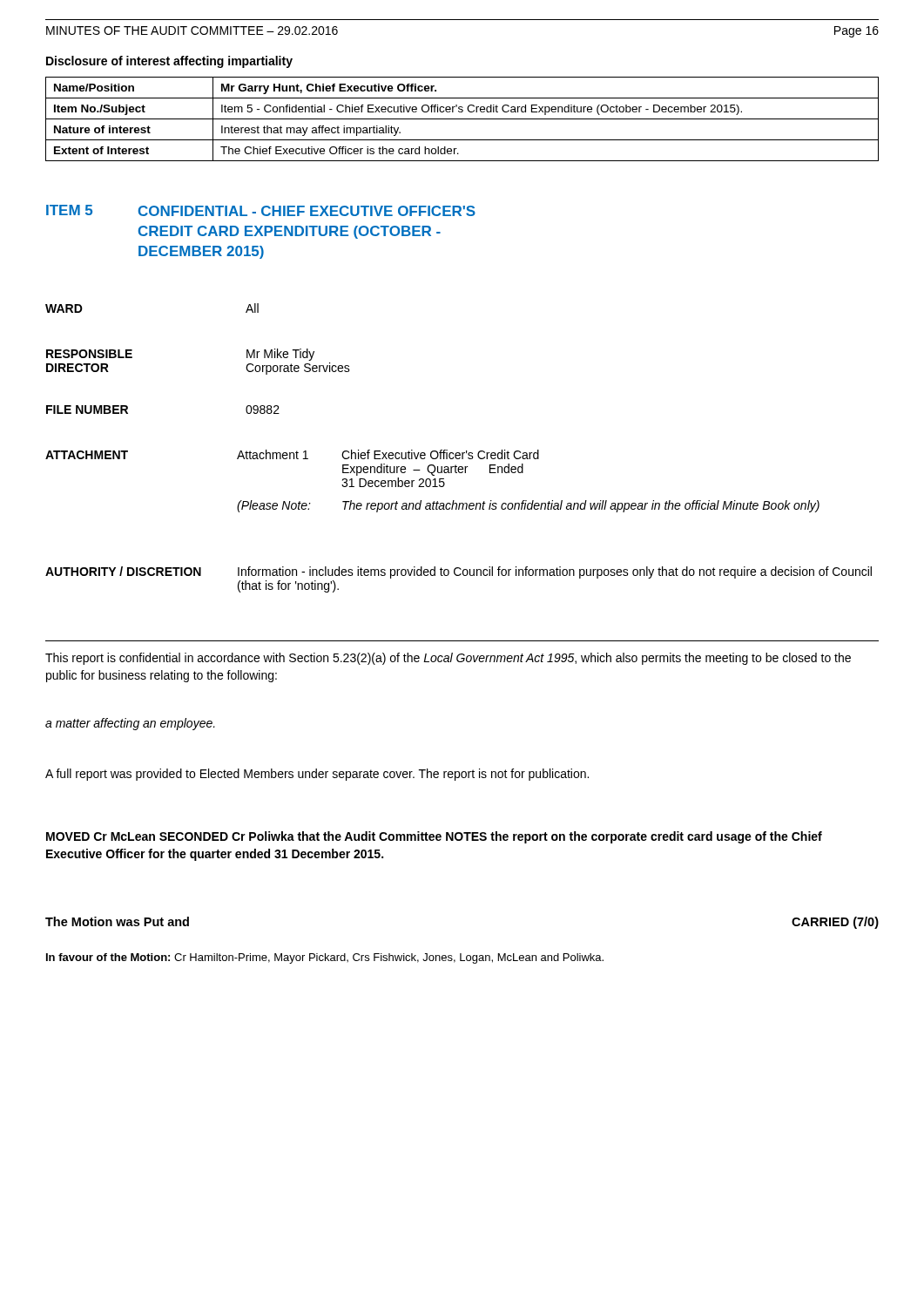This screenshot has height=1307, width=924.
Task: Navigate to the text block starting "FILE NUMBER 09882"
Action: [x=90, y=409]
